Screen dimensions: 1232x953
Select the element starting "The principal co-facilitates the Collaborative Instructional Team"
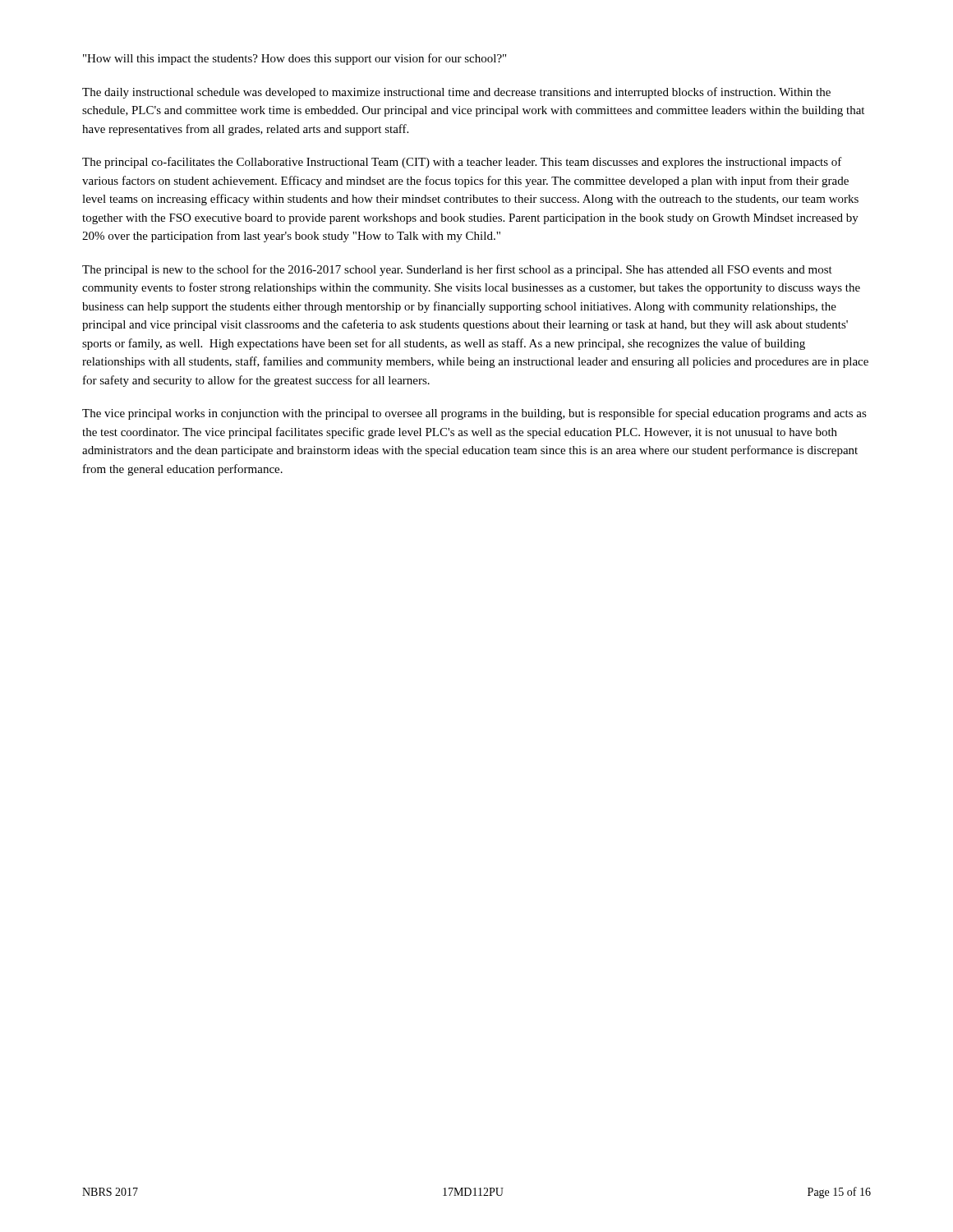click(470, 199)
